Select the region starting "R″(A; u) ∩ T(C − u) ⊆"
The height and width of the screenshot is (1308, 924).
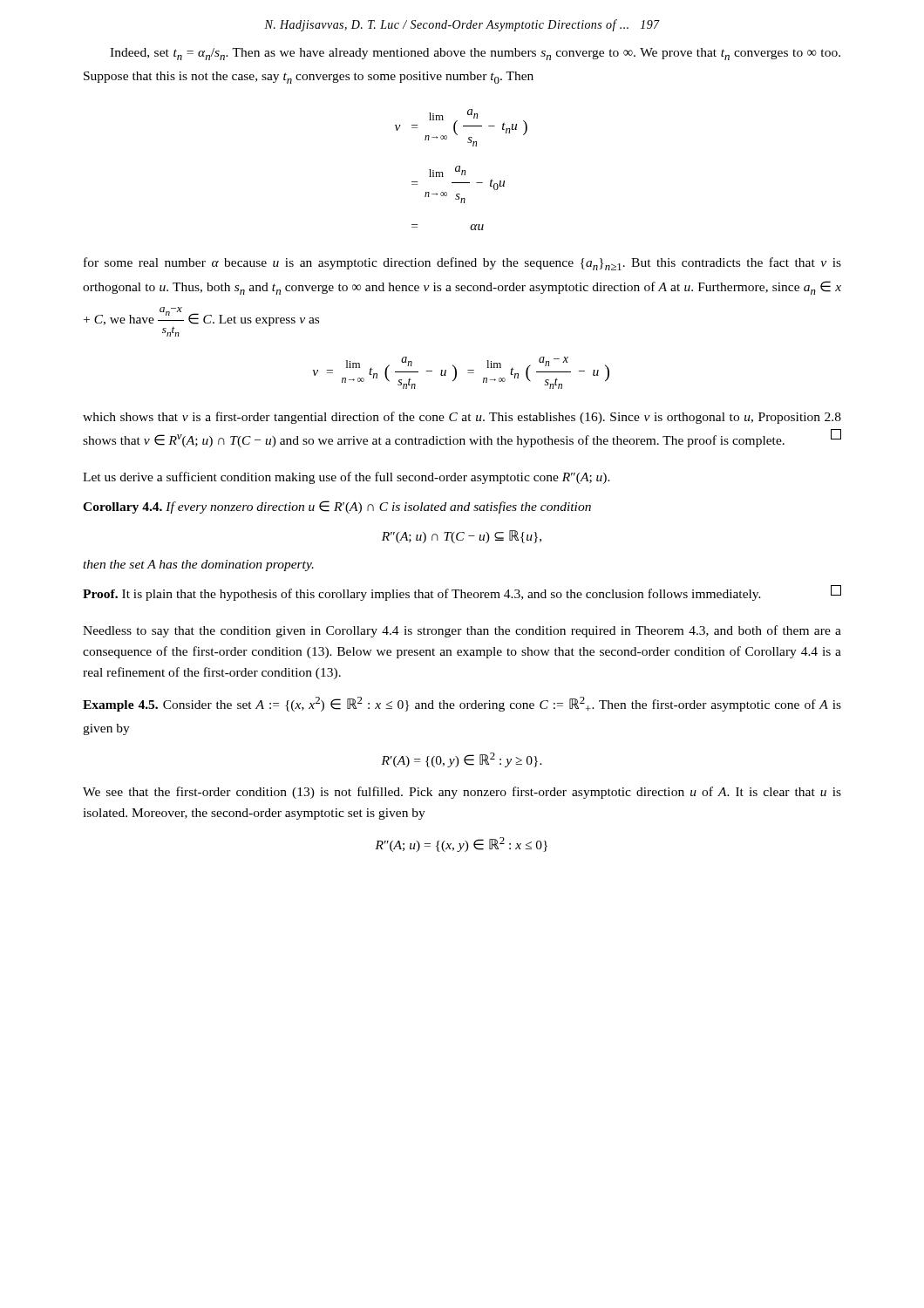462,536
